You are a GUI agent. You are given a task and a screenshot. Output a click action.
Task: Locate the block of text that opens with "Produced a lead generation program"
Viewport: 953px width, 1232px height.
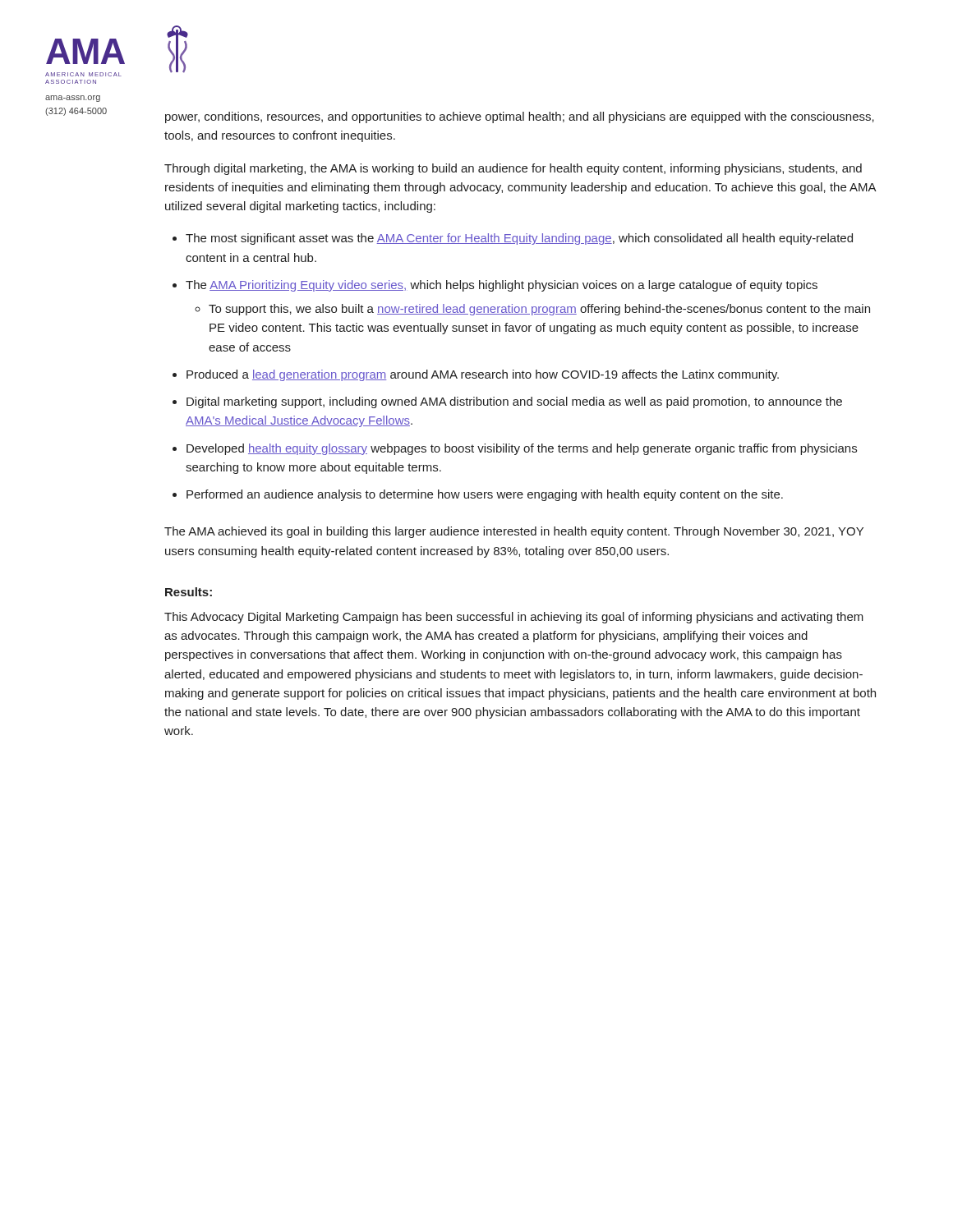pos(483,374)
